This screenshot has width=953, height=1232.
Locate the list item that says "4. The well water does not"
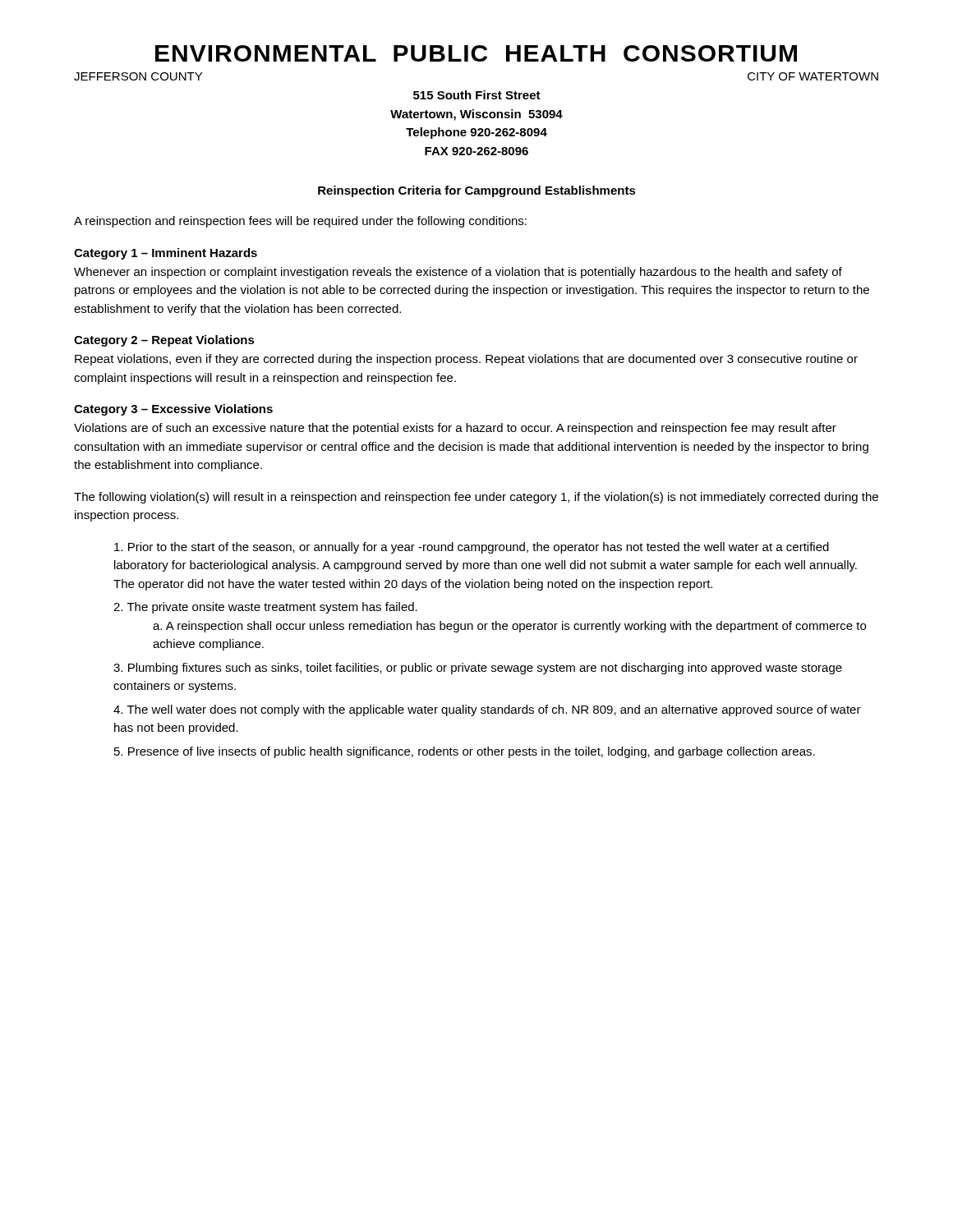pos(487,718)
